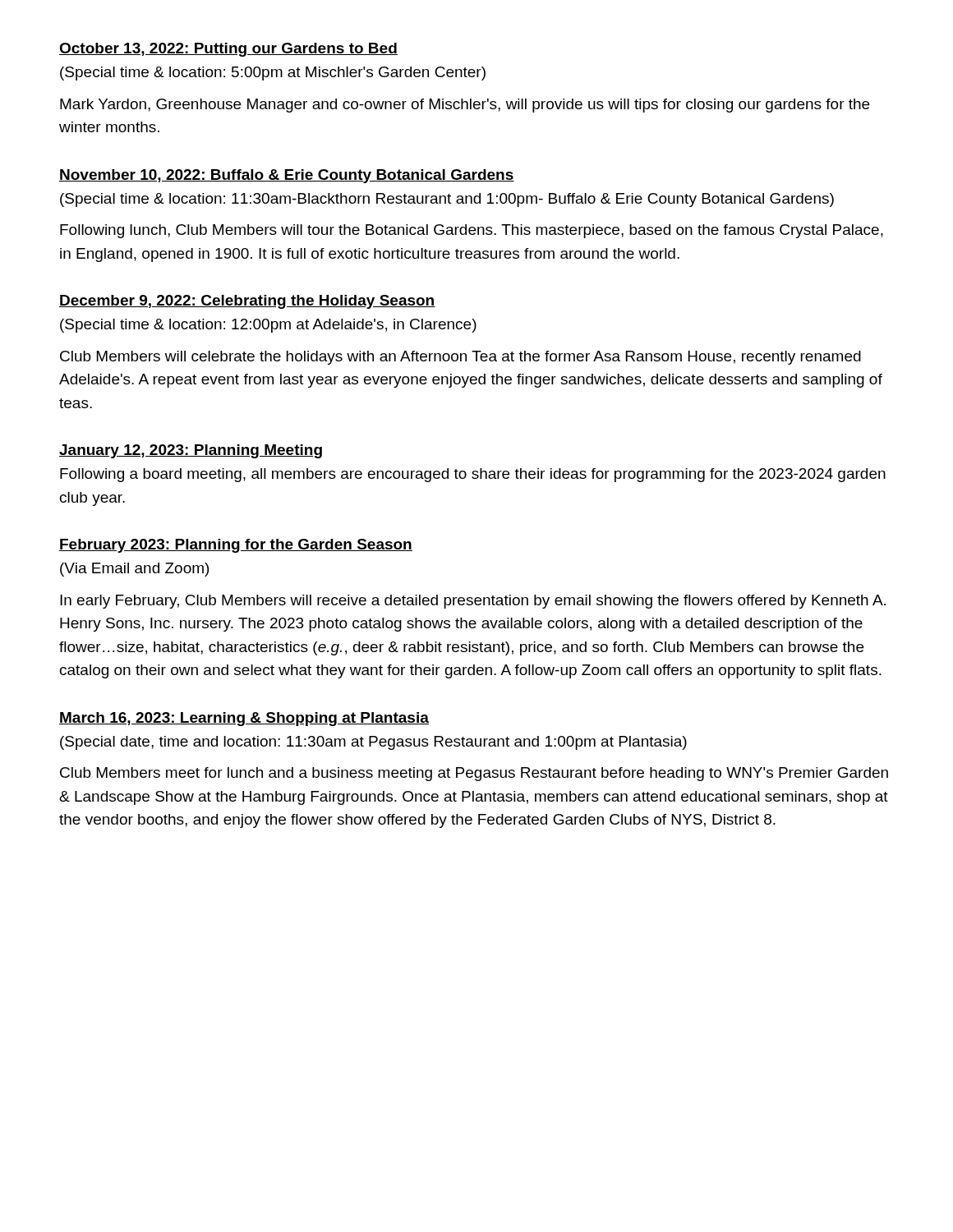Click on the region starting "(Special date, time and"
This screenshot has width=953, height=1232.
click(373, 741)
